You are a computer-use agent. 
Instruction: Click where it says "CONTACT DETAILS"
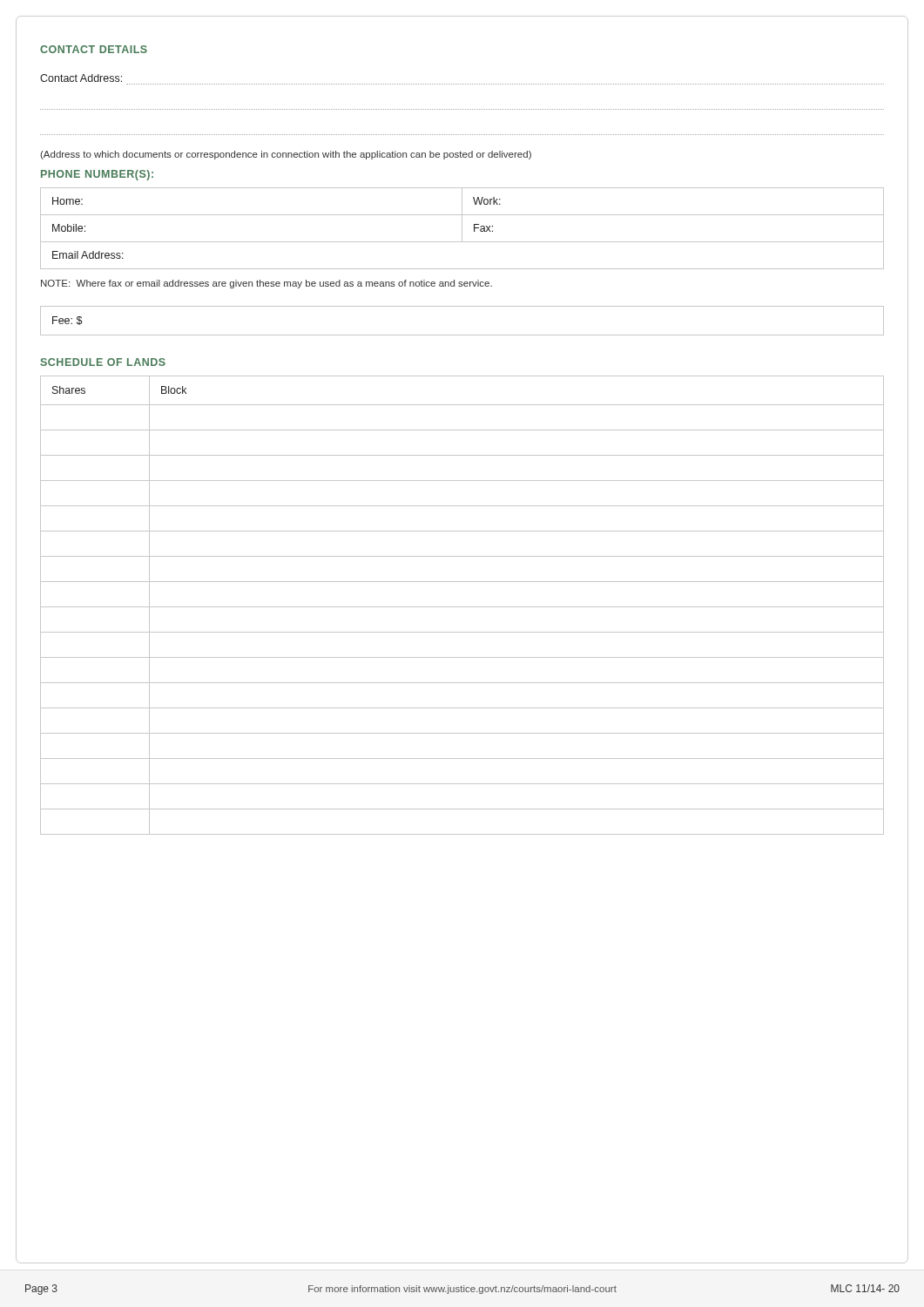[x=94, y=50]
